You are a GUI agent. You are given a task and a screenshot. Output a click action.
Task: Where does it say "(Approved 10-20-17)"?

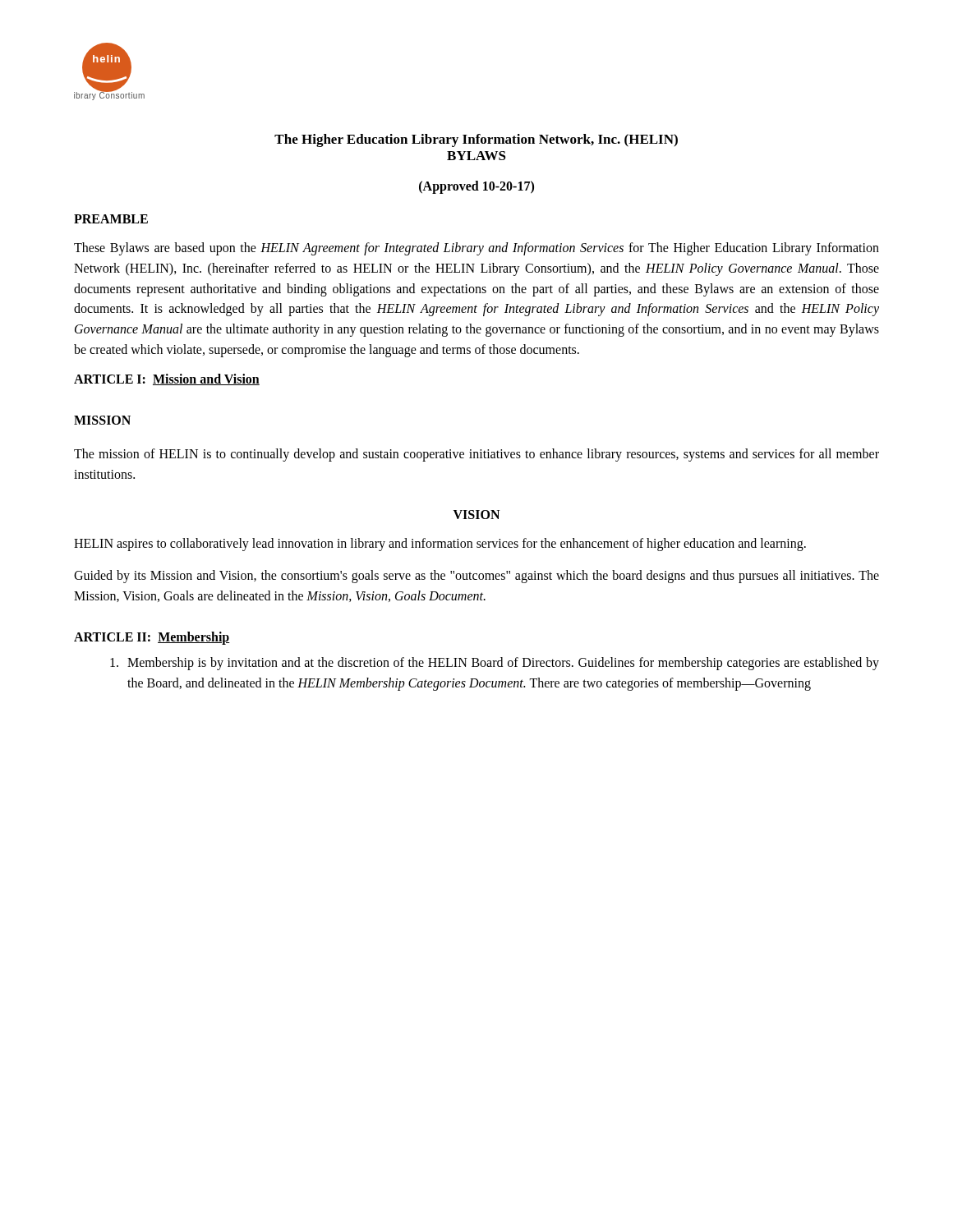476,186
